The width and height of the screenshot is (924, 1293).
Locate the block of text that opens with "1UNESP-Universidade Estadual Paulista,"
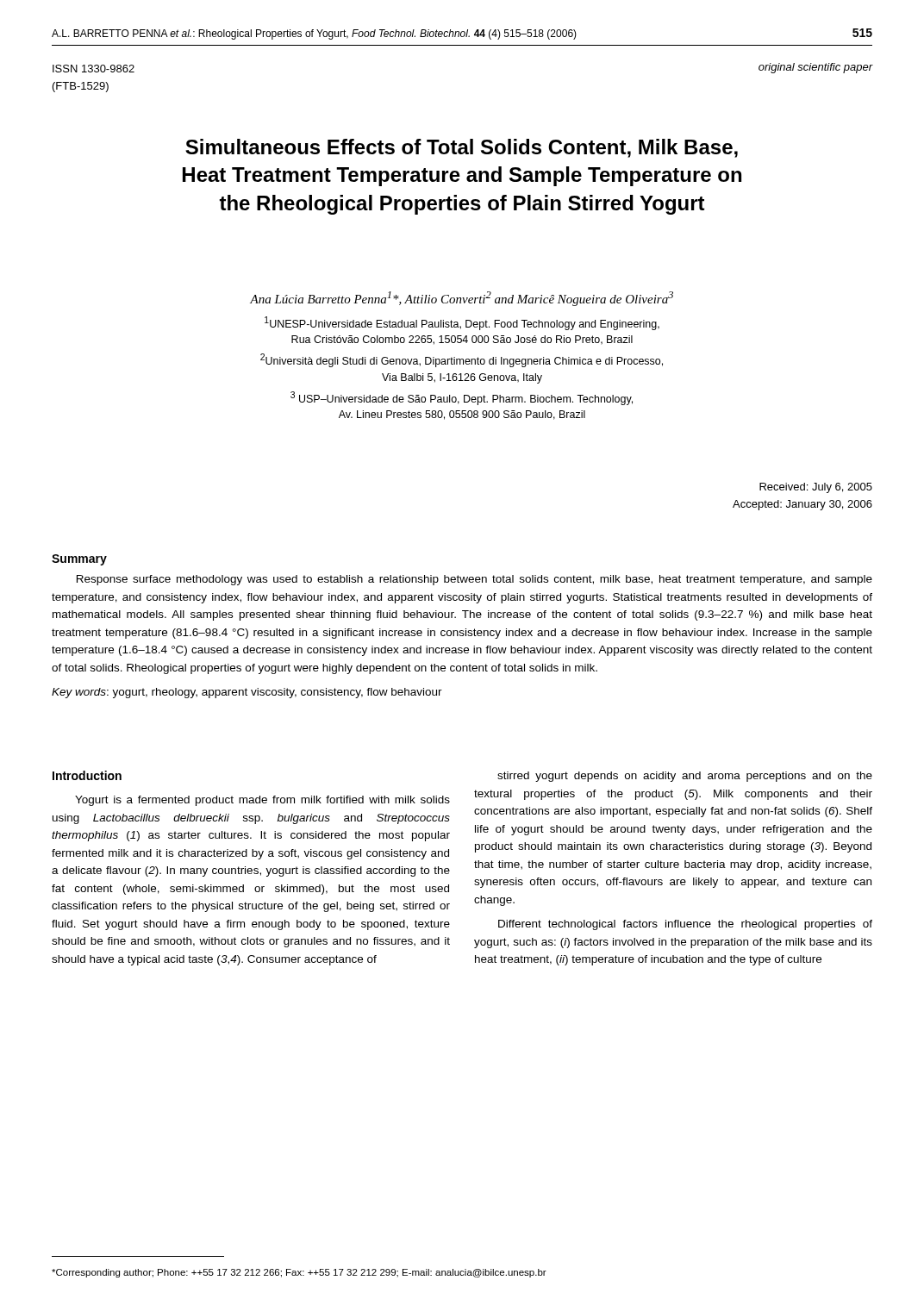462,331
